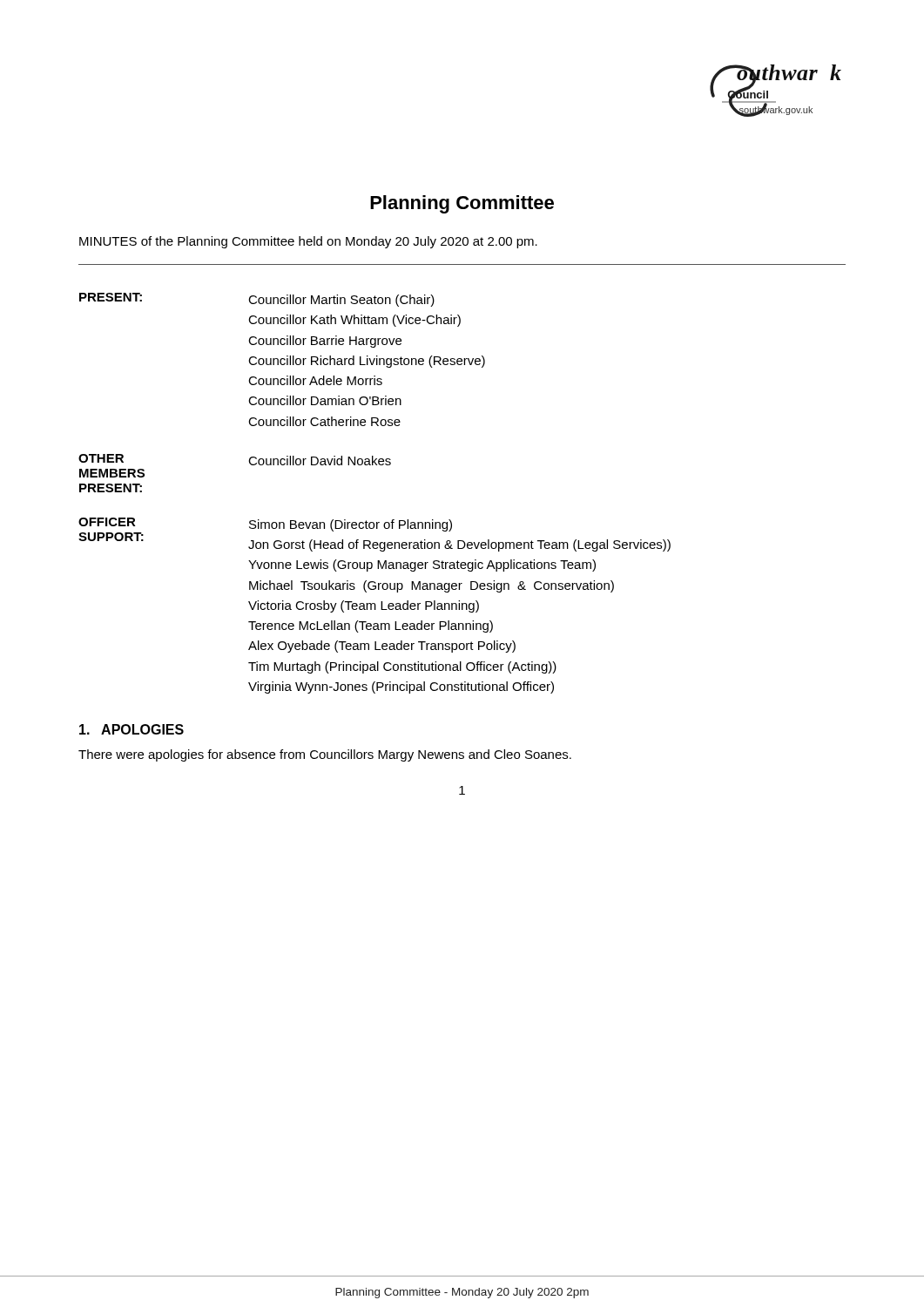The image size is (924, 1307).
Task: Click on the logo
Action: (x=772, y=89)
